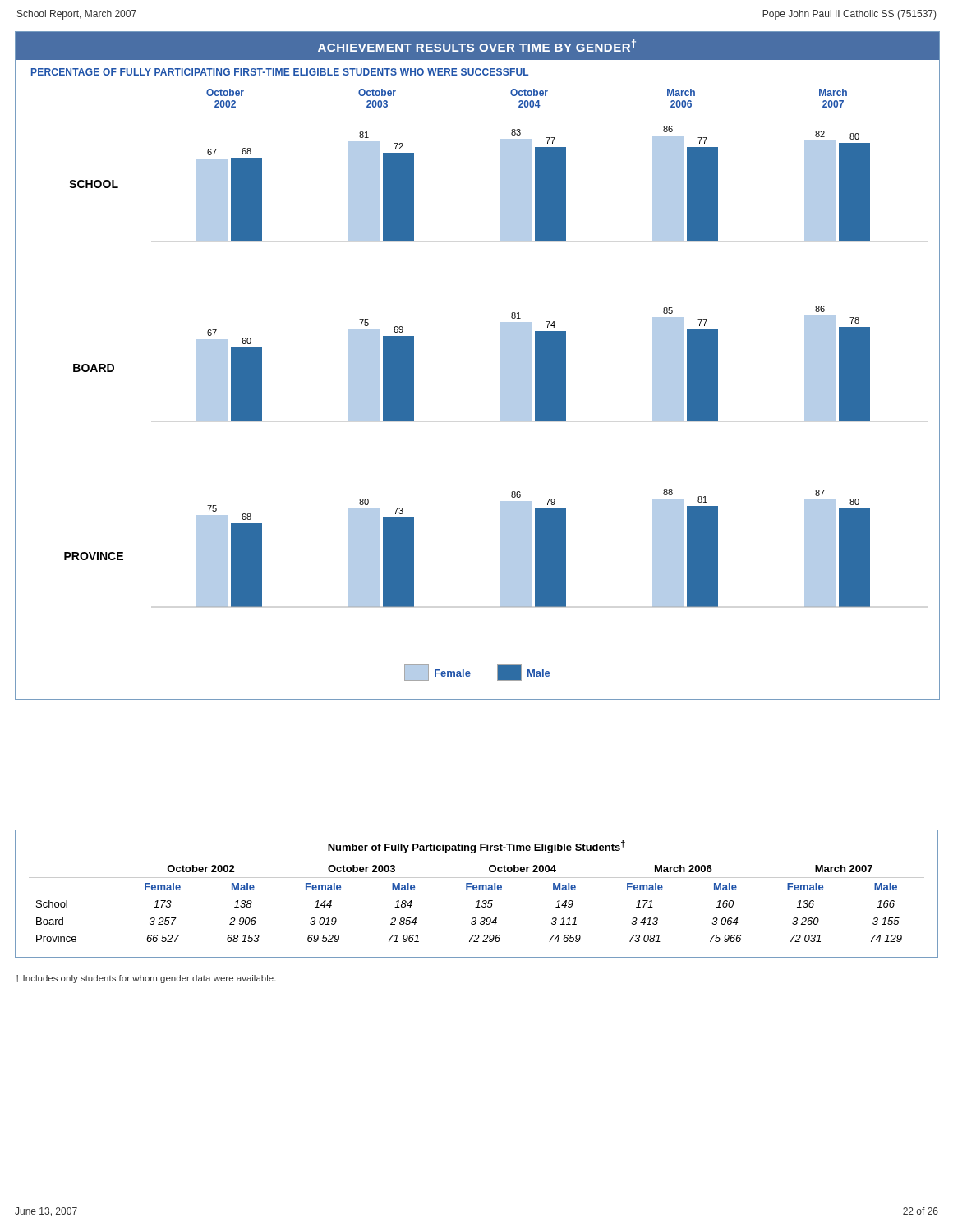Find the table that mentions "74 659"
953x1232 pixels.
(476, 893)
